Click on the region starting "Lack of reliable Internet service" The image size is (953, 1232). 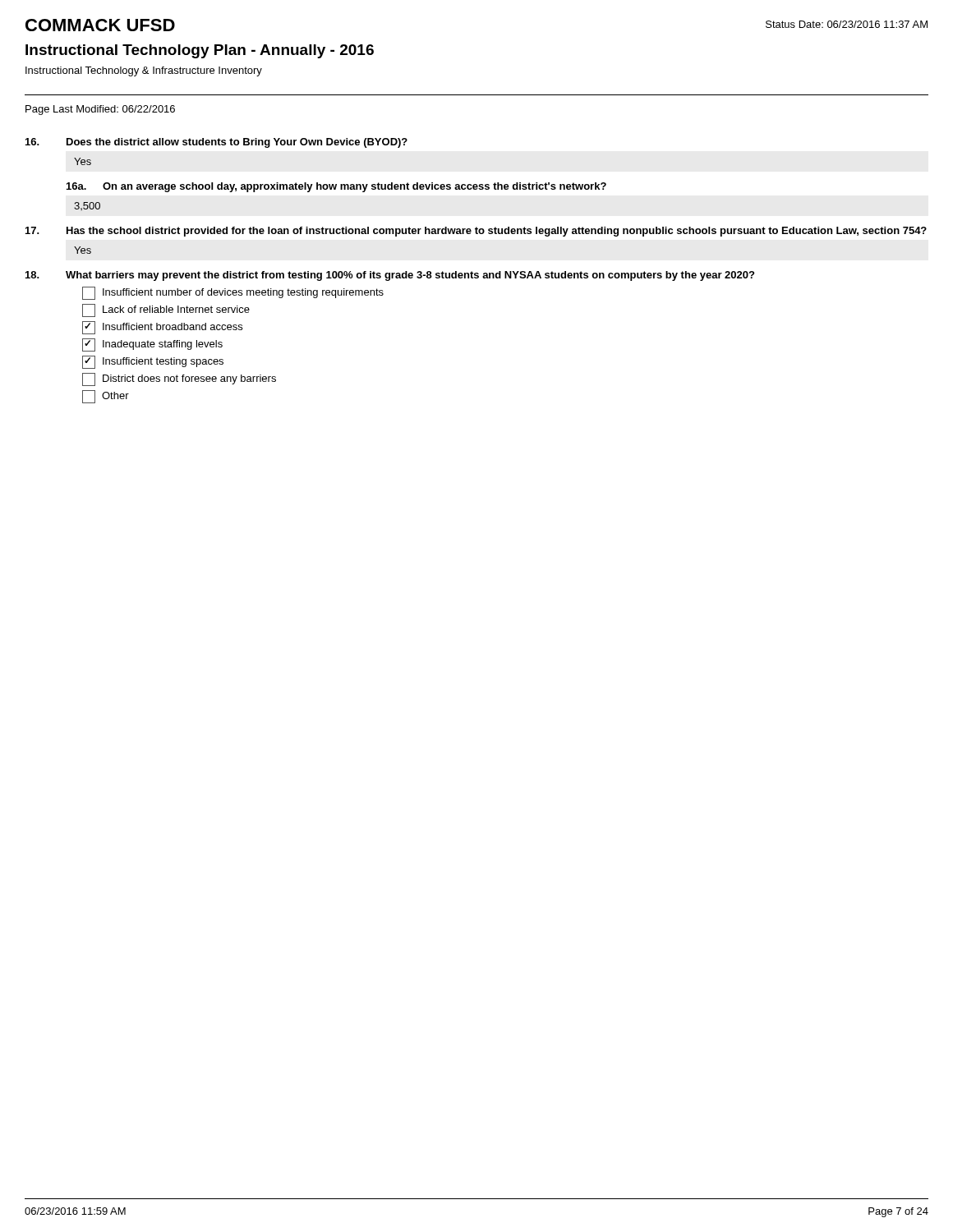point(166,310)
